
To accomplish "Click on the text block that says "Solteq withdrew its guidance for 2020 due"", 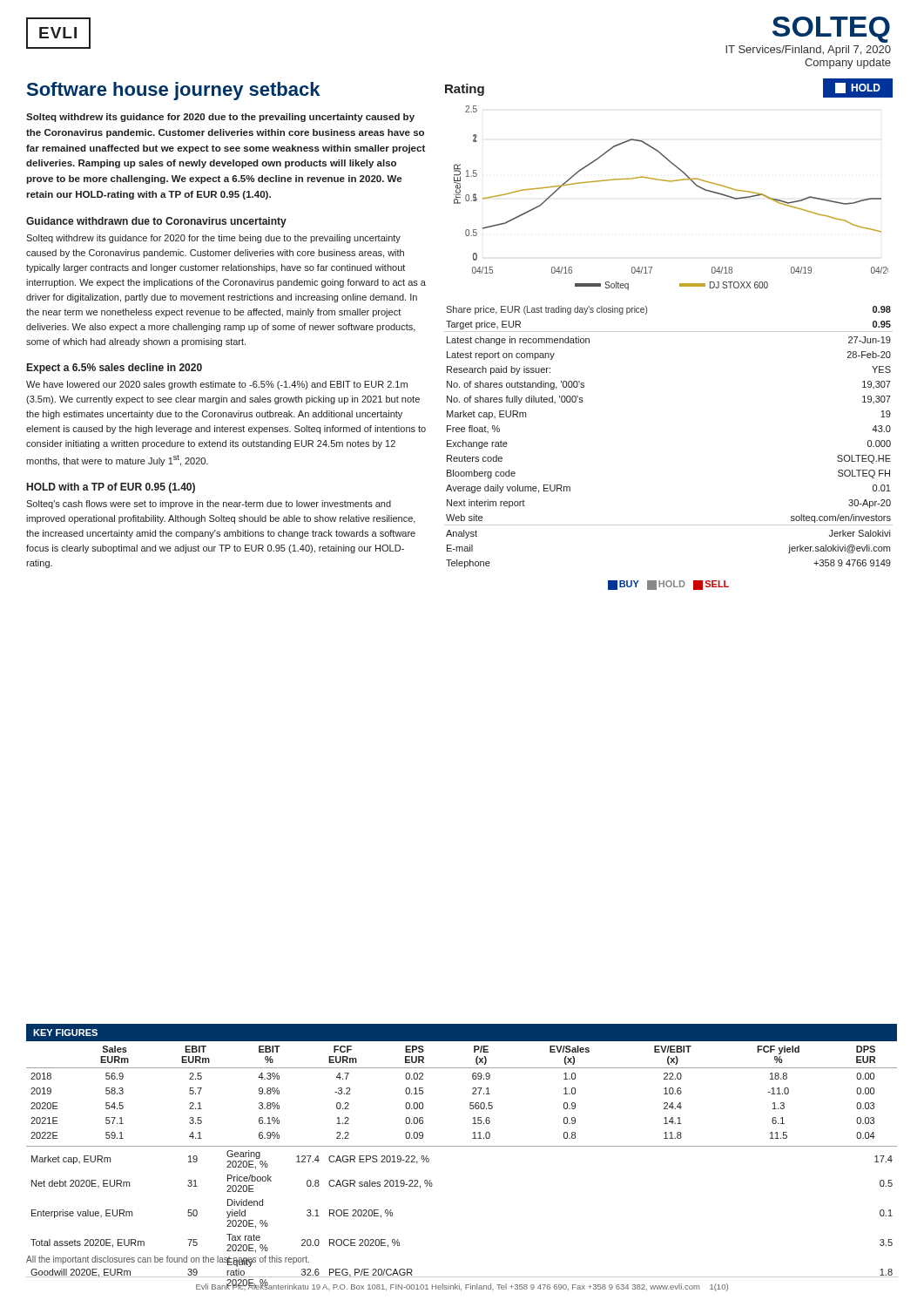I will pyautogui.click(x=226, y=156).
